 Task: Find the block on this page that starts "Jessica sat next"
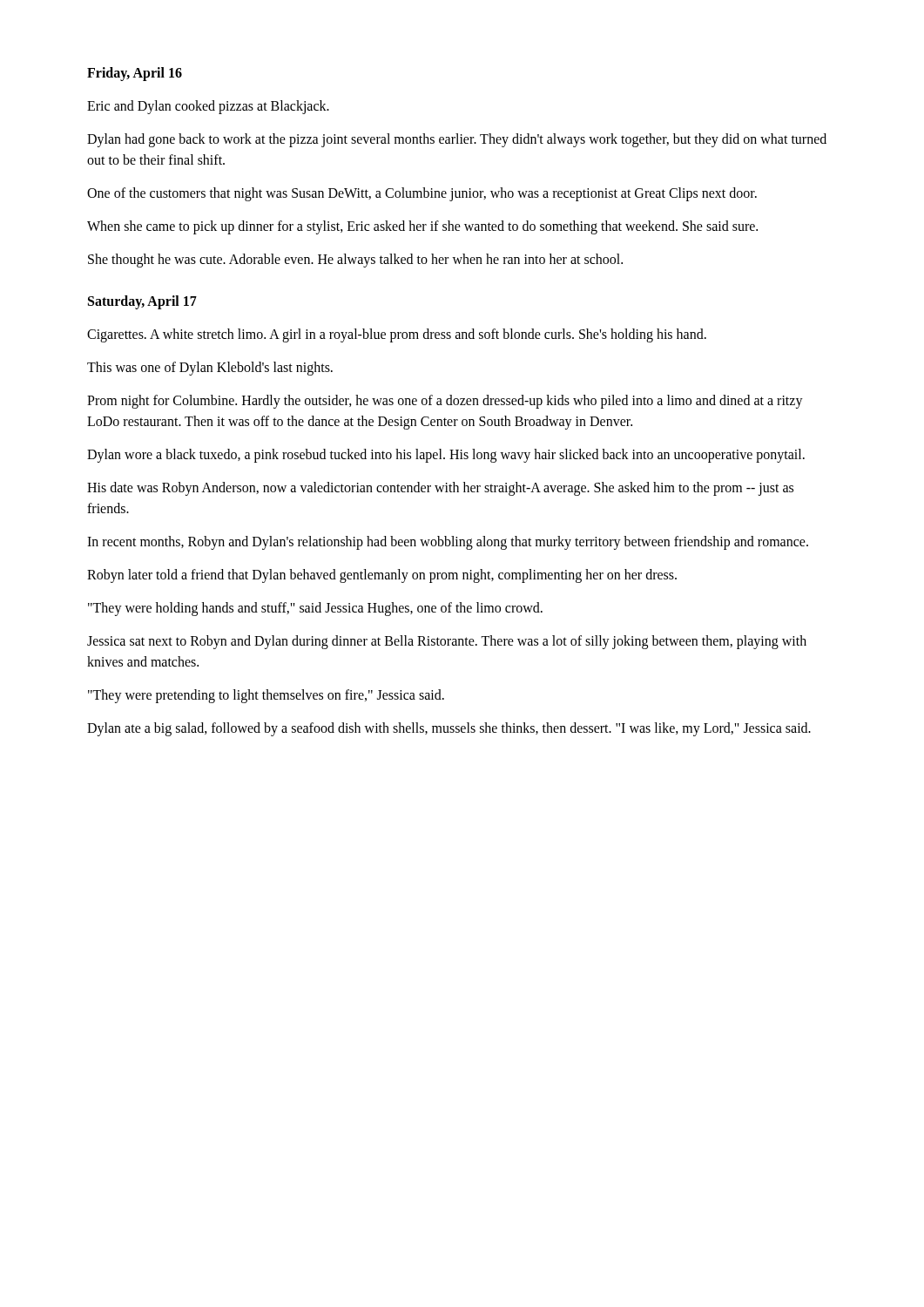(x=447, y=651)
